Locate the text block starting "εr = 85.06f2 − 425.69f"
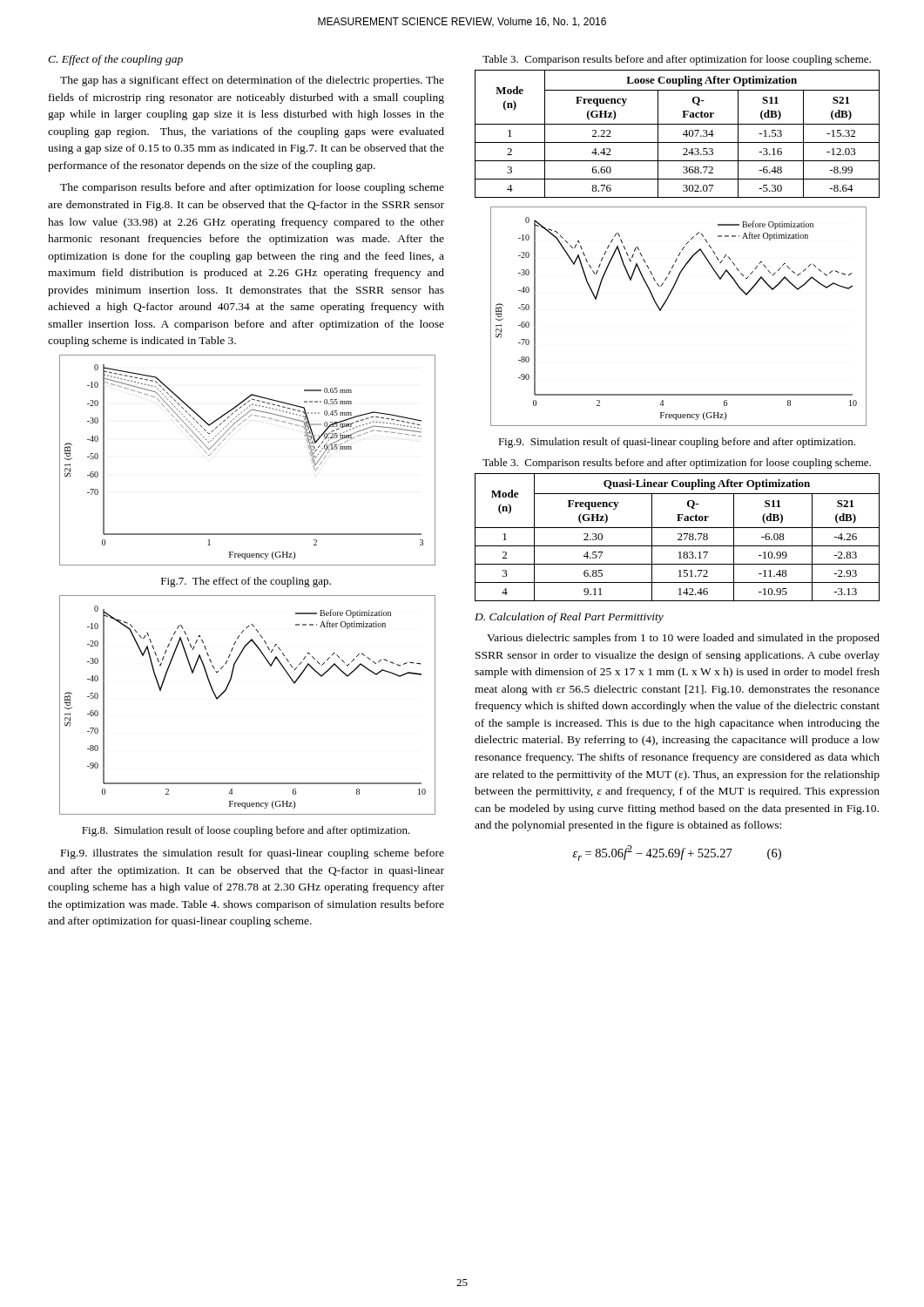Image resolution: width=924 pixels, height=1307 pixels. pyautogui.click(x=677, y=853)
